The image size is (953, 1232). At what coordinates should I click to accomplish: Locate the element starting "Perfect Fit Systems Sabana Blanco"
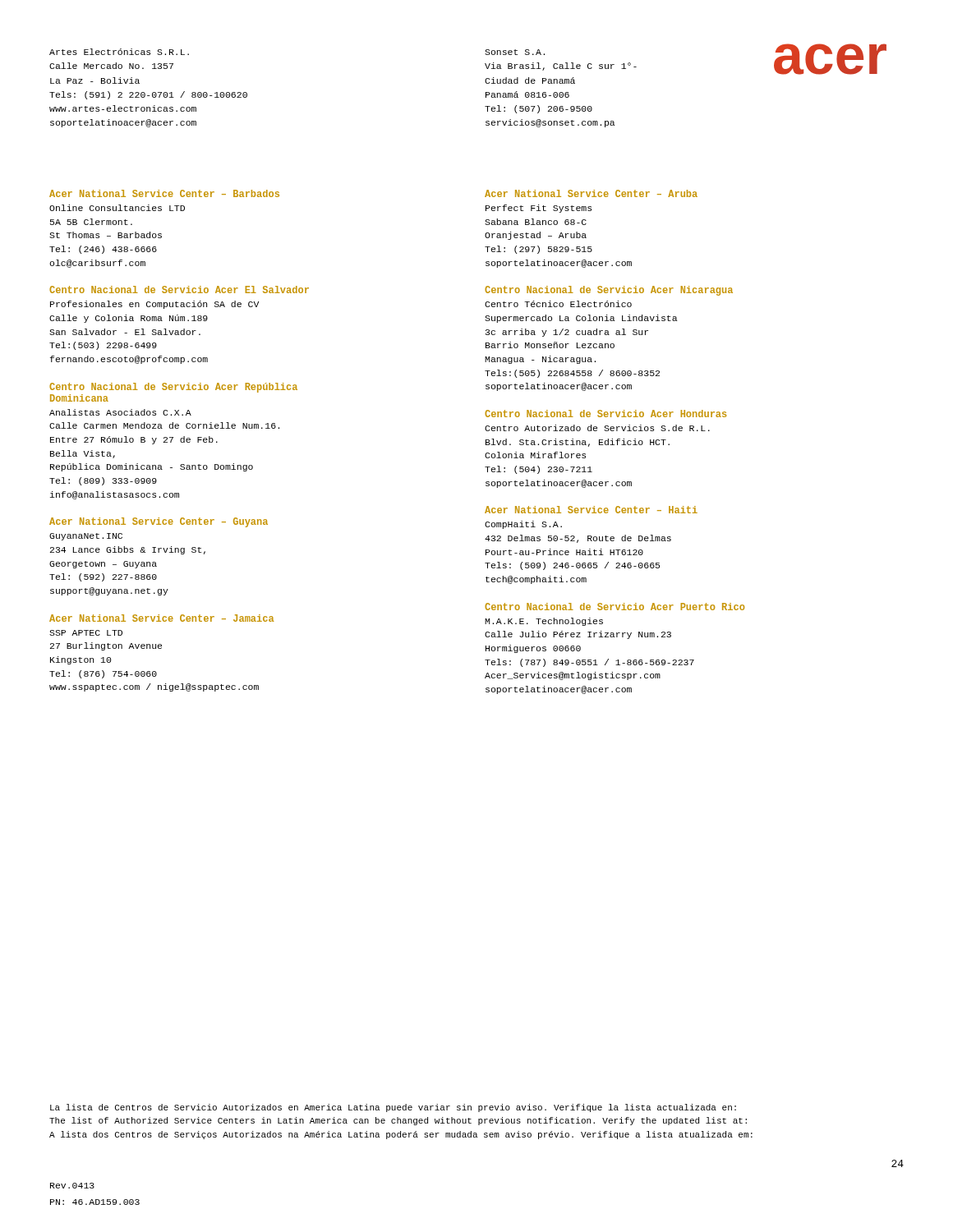click(558, 236)
